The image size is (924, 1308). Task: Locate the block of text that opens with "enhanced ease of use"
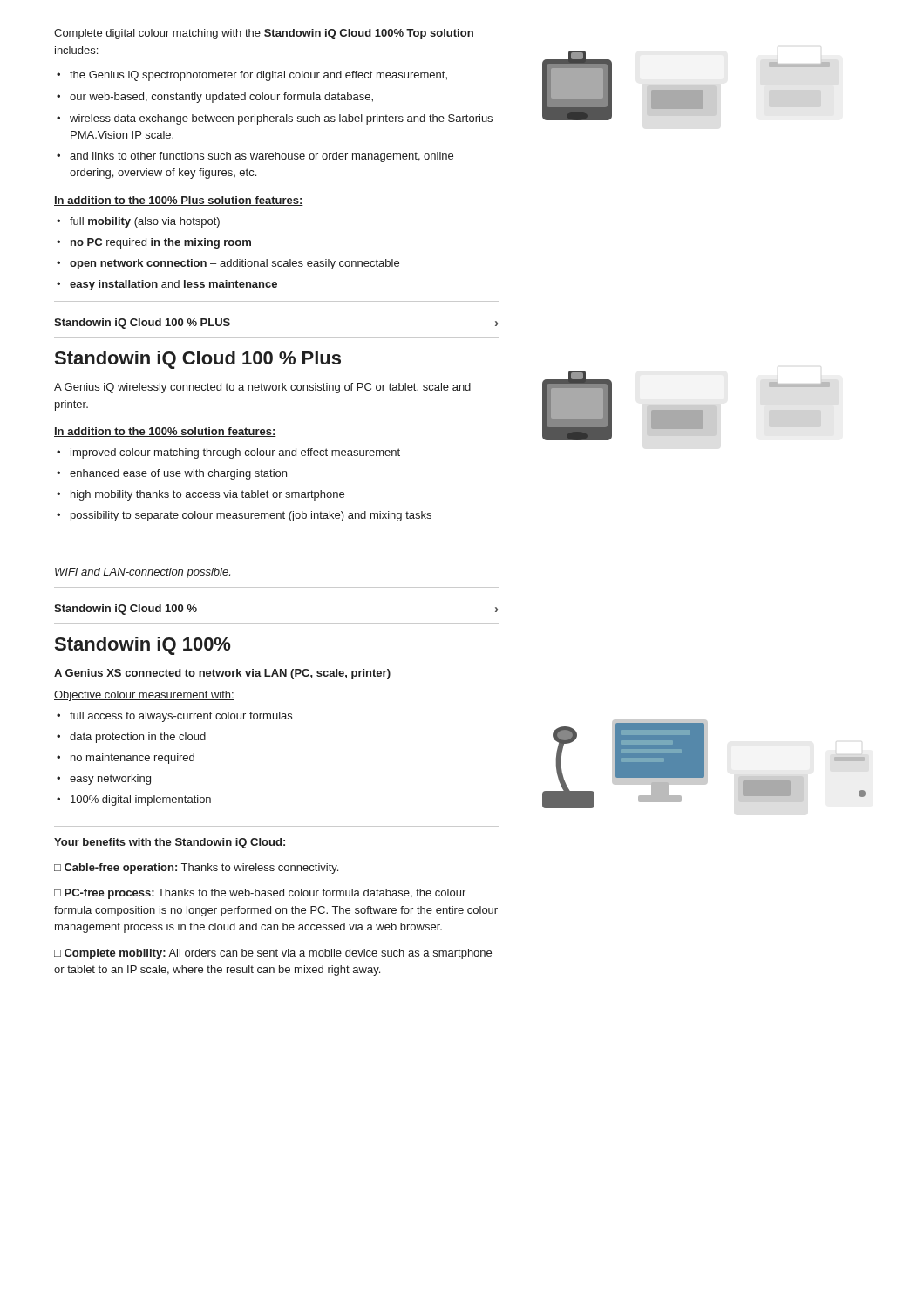coord(276,474)
